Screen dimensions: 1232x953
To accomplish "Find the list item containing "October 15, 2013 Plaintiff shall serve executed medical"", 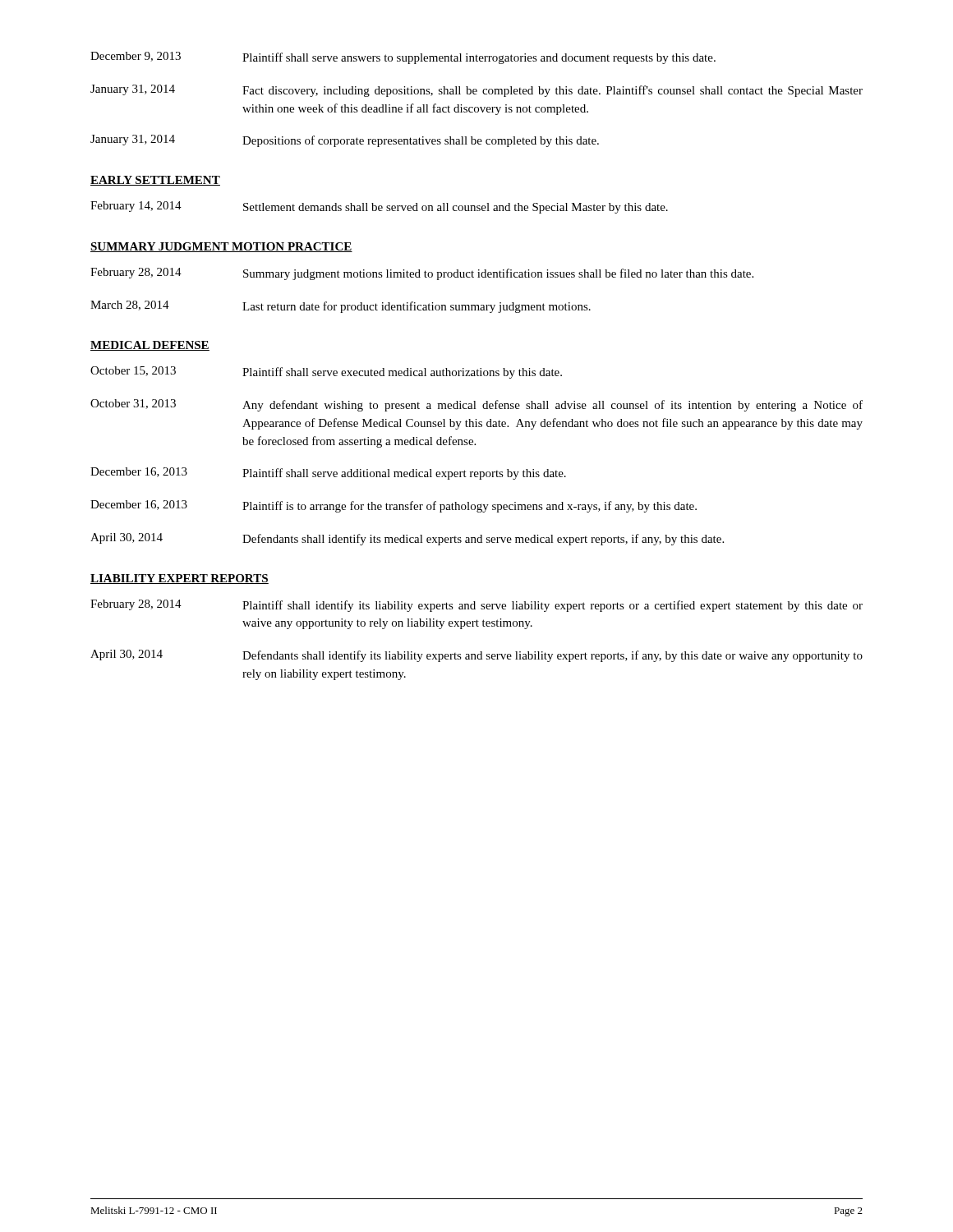I will click(x=476, y=373).
